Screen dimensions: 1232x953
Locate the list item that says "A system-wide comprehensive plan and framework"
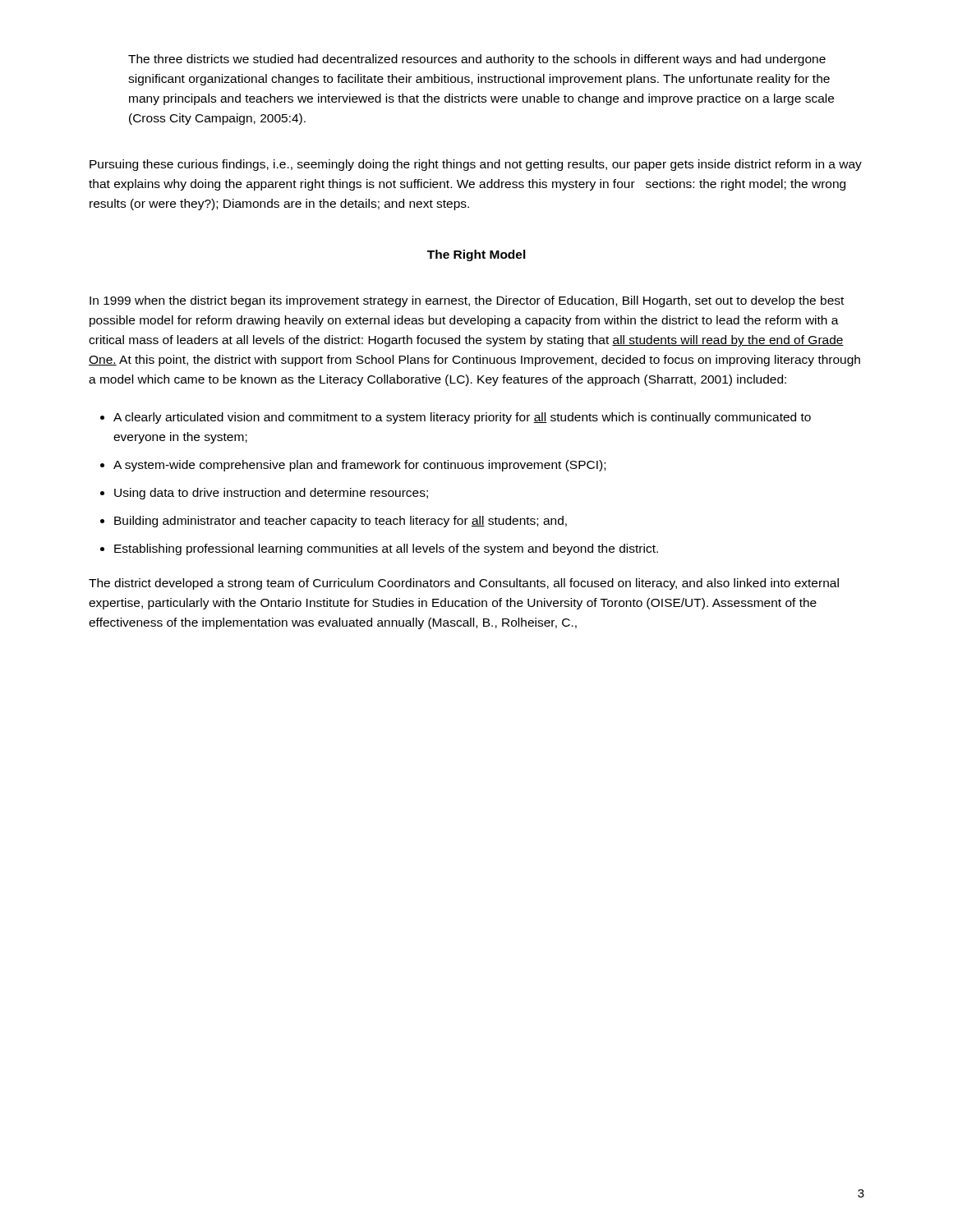[360, 465]
